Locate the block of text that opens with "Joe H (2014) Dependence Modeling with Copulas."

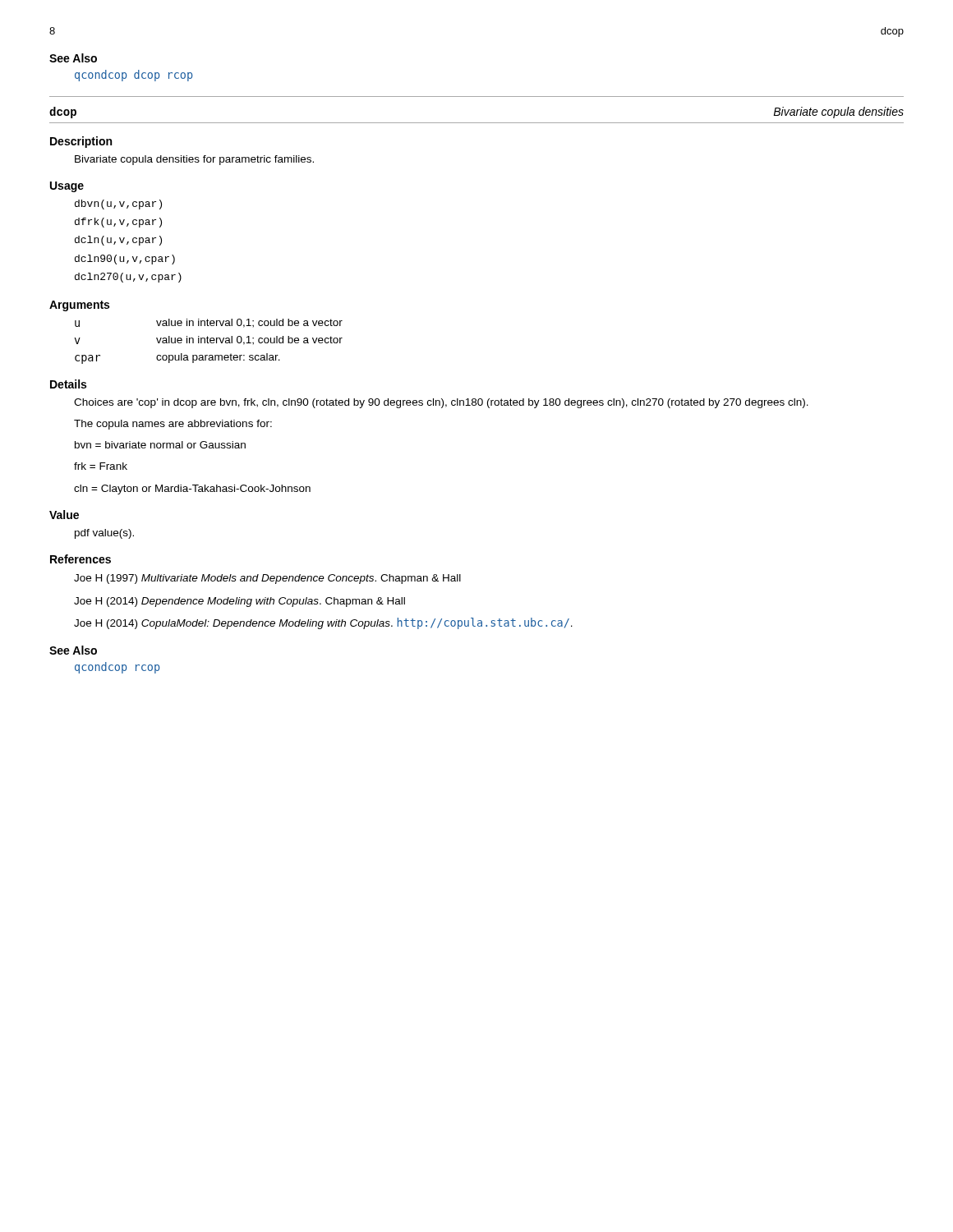click(240, 601)
